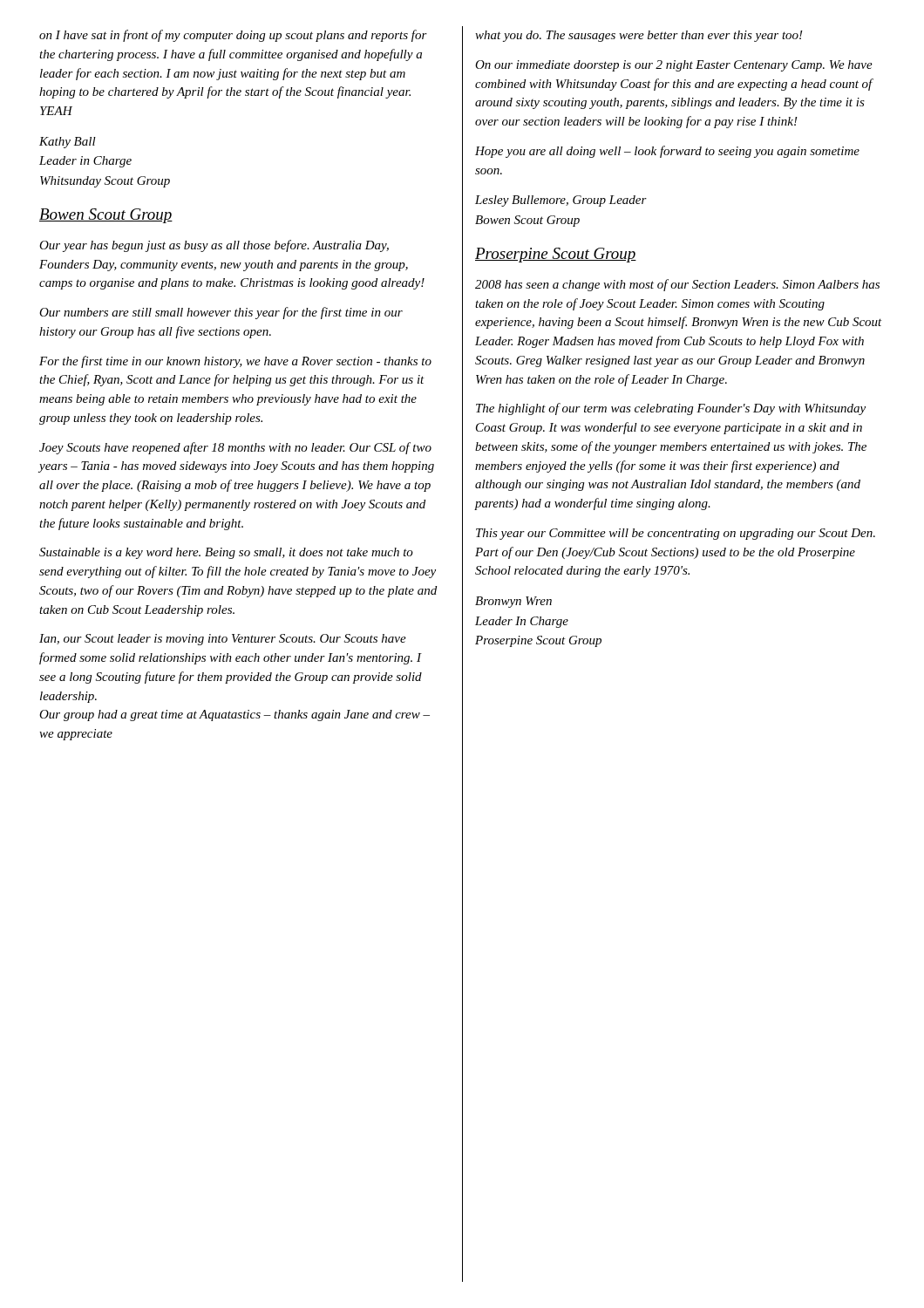Point to the region starting "2008 has seen a change with"
Image resolution: width=924 pixels, height=1308 pixels.
click(x=680, y=332)
